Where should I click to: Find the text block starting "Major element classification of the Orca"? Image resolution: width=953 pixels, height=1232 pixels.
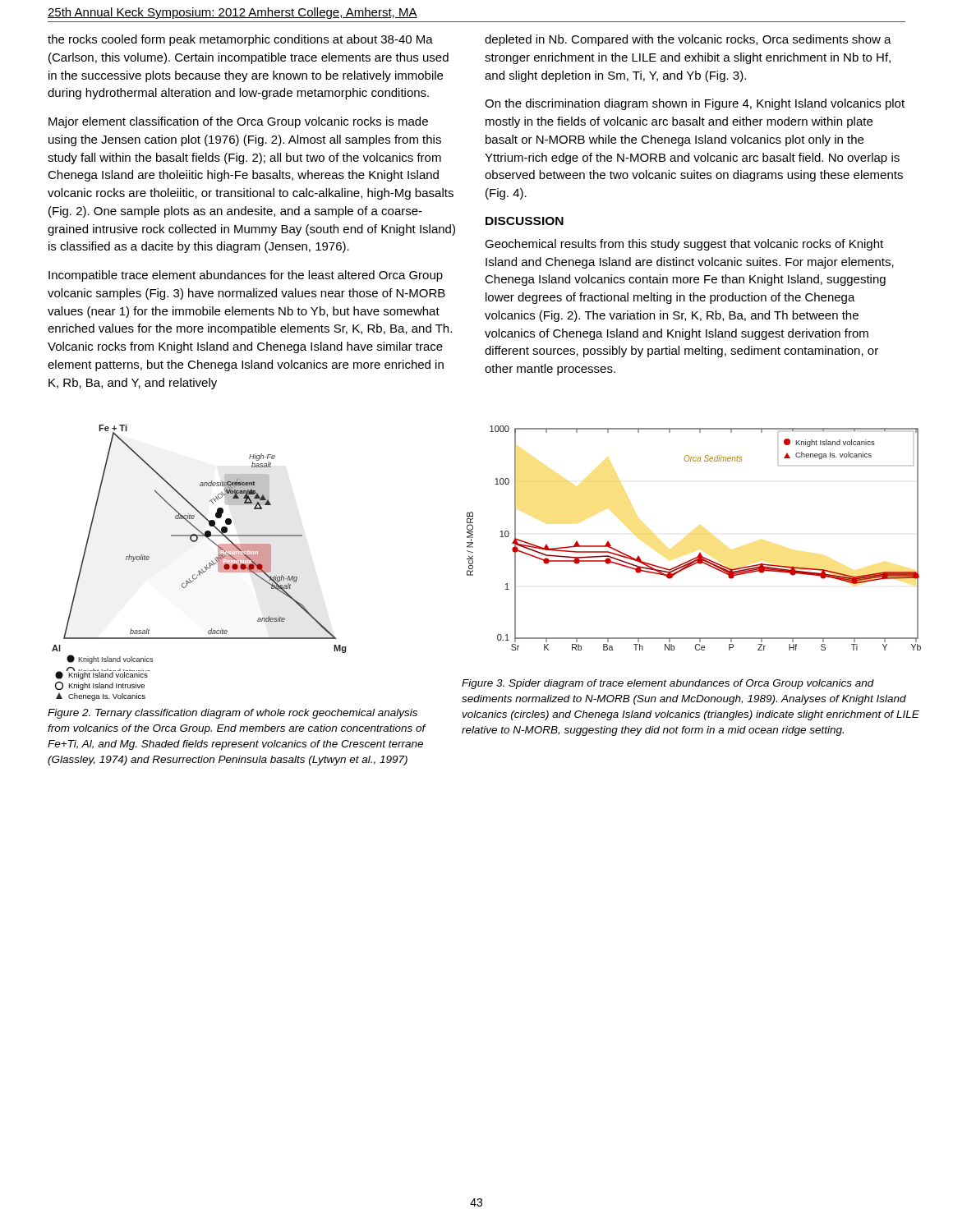coord(253,184)
